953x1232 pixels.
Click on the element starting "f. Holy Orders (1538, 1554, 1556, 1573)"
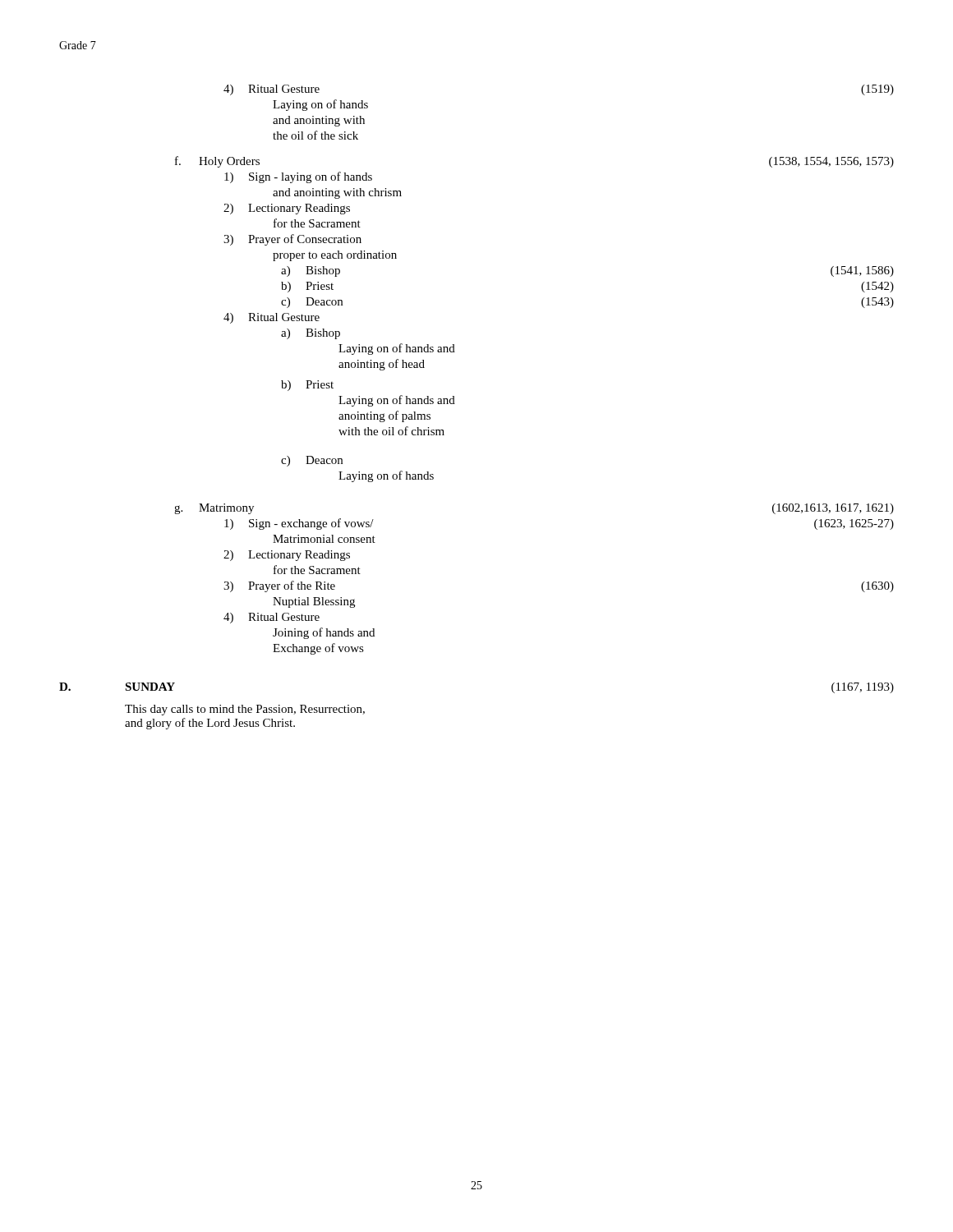229,163
